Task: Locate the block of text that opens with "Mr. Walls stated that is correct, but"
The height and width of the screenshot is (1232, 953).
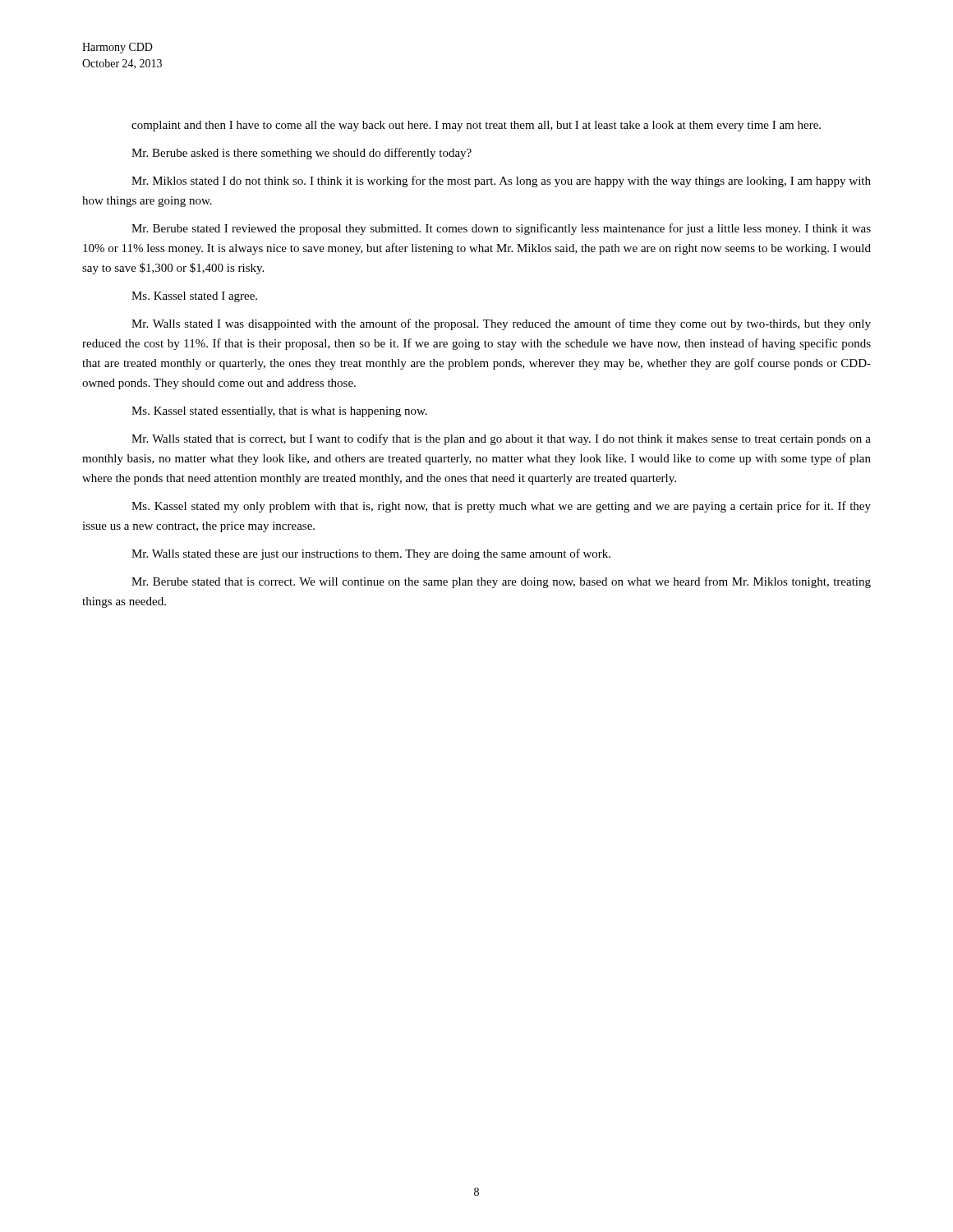Action: (476, 458)
